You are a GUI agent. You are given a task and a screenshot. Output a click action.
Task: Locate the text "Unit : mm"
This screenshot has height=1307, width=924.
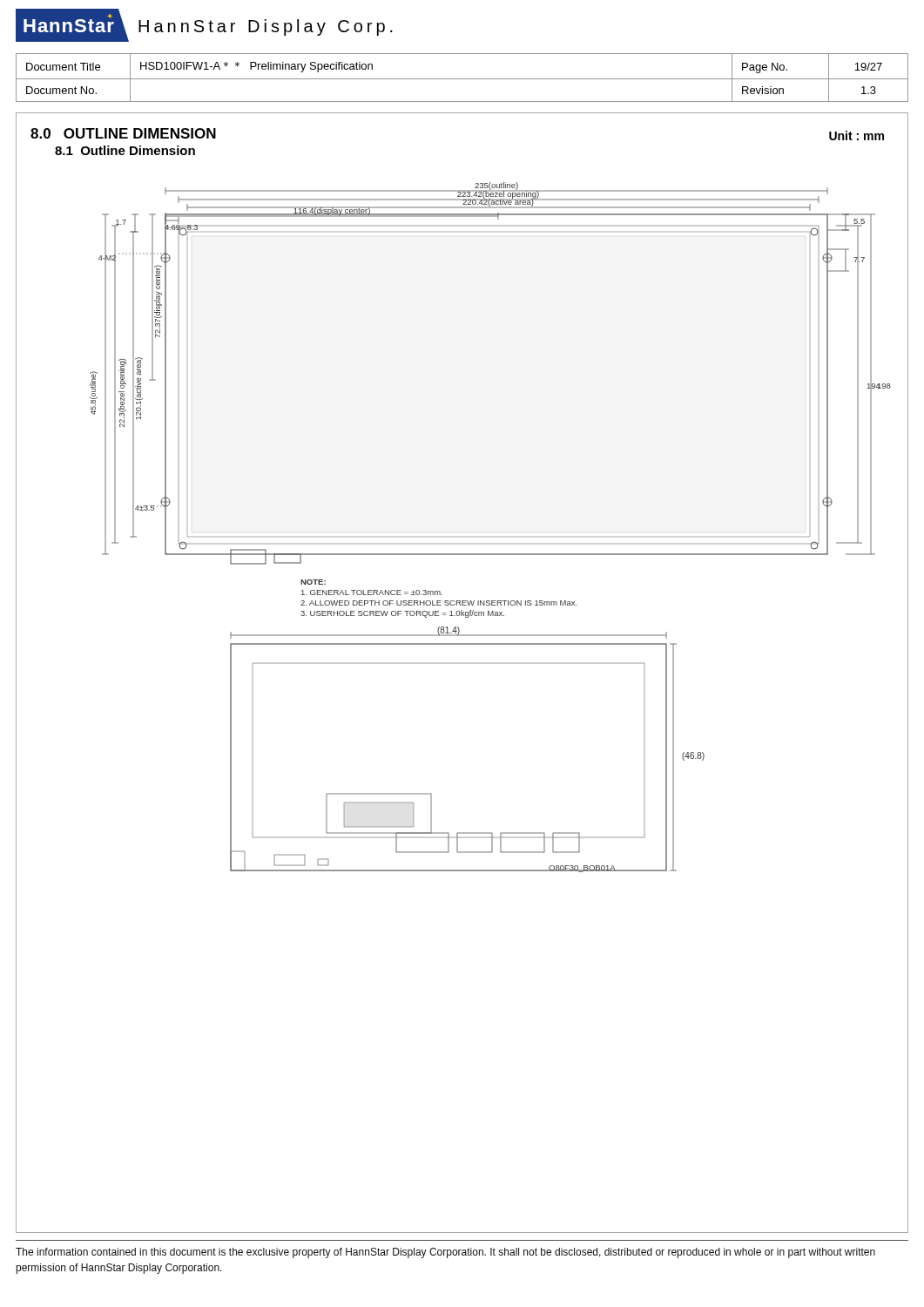click(x=857, y=136)
